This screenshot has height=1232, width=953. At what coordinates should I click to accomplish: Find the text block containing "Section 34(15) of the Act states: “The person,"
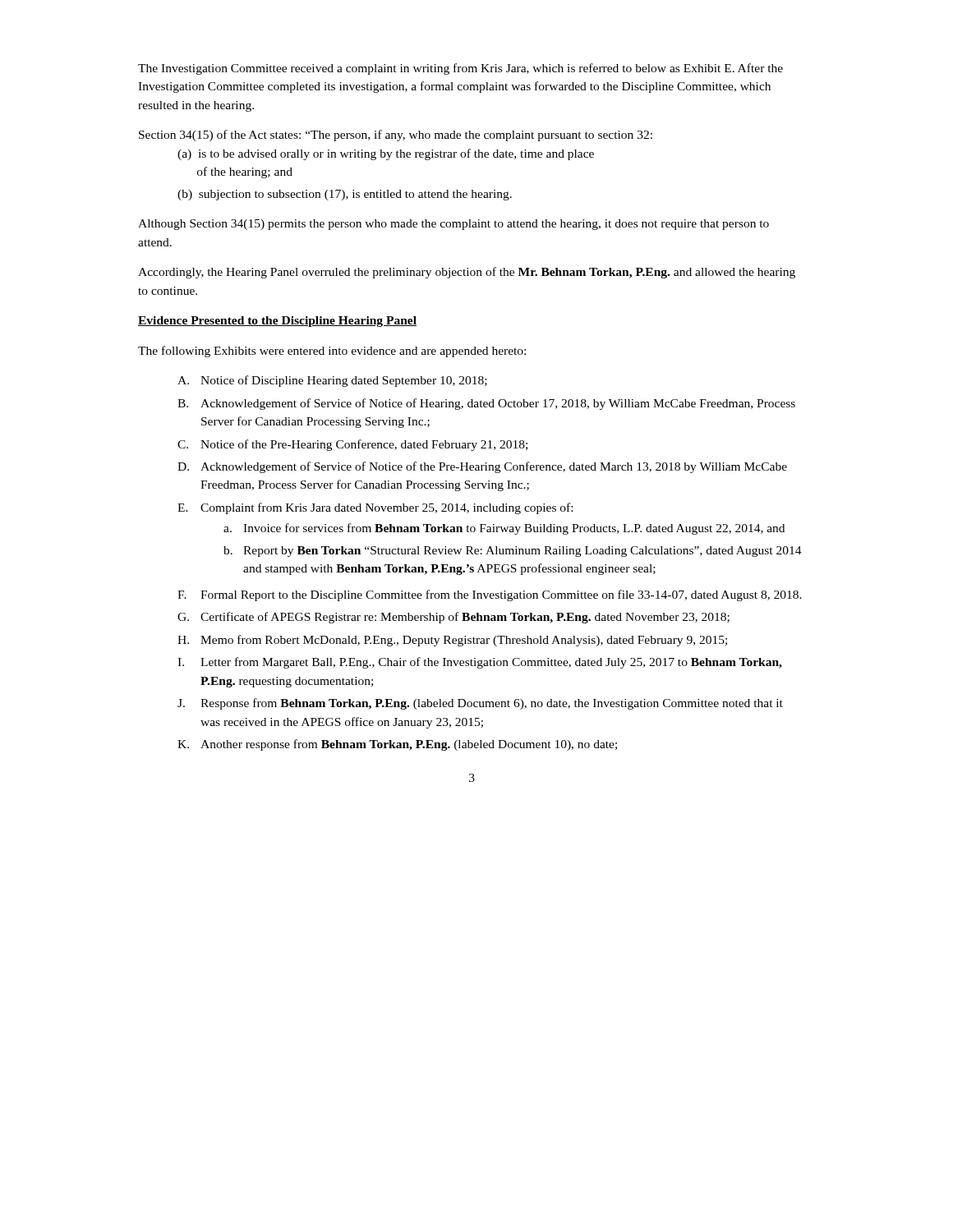[472, 165]
